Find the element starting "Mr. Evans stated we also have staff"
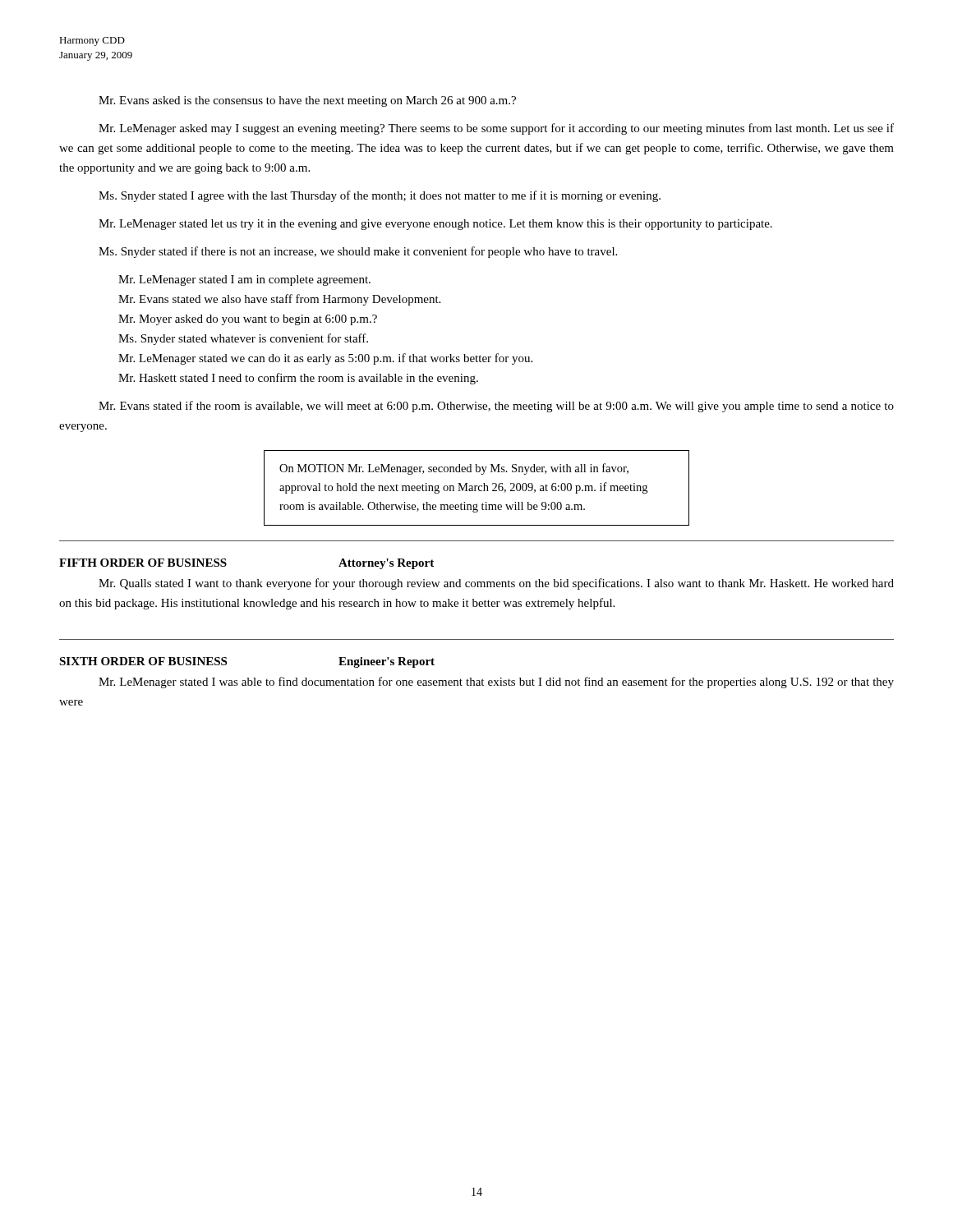The height and width of the screenshot is (1232, 953). [280, 299]
